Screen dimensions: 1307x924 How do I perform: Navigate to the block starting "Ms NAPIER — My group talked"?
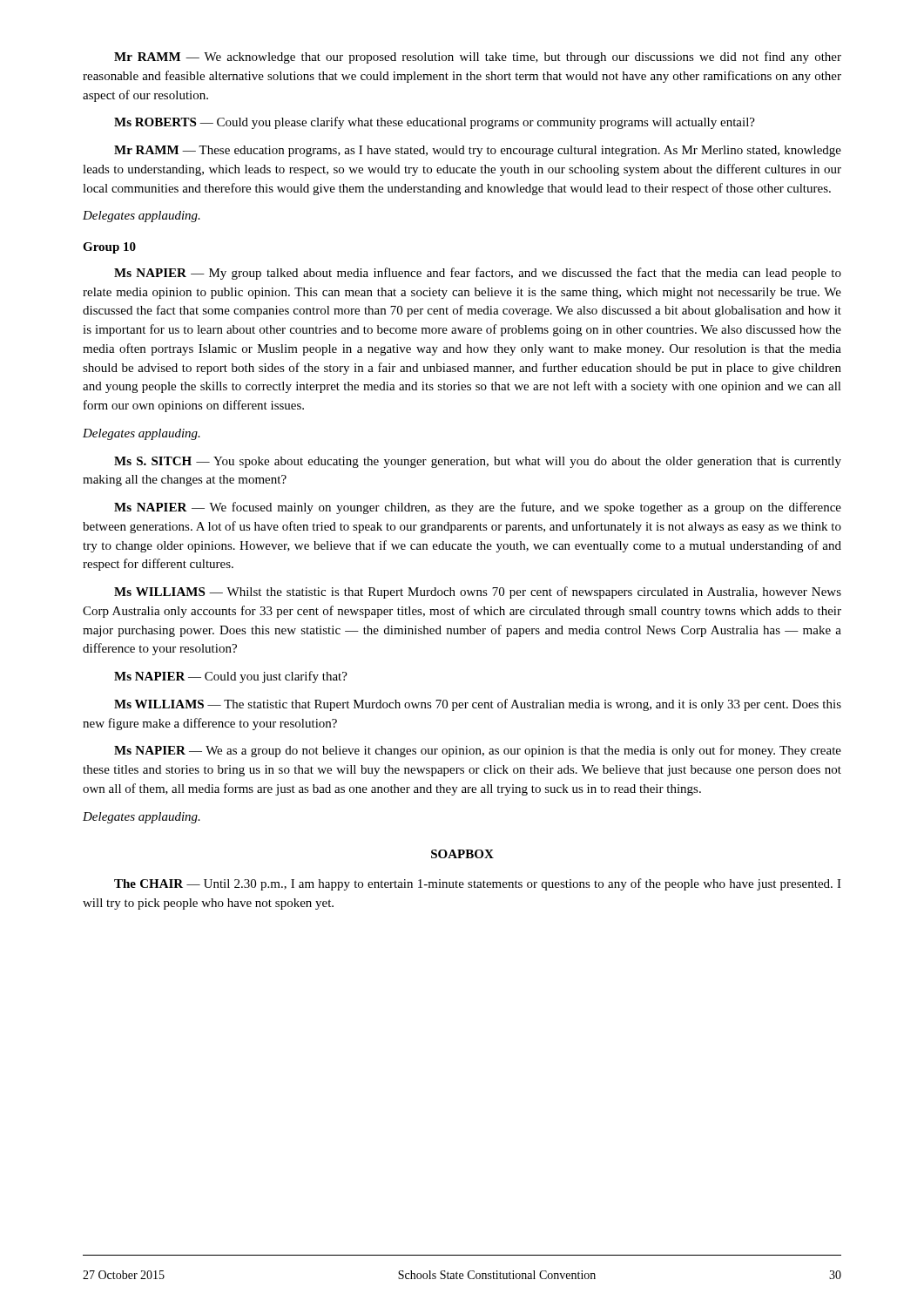[462, 340]
